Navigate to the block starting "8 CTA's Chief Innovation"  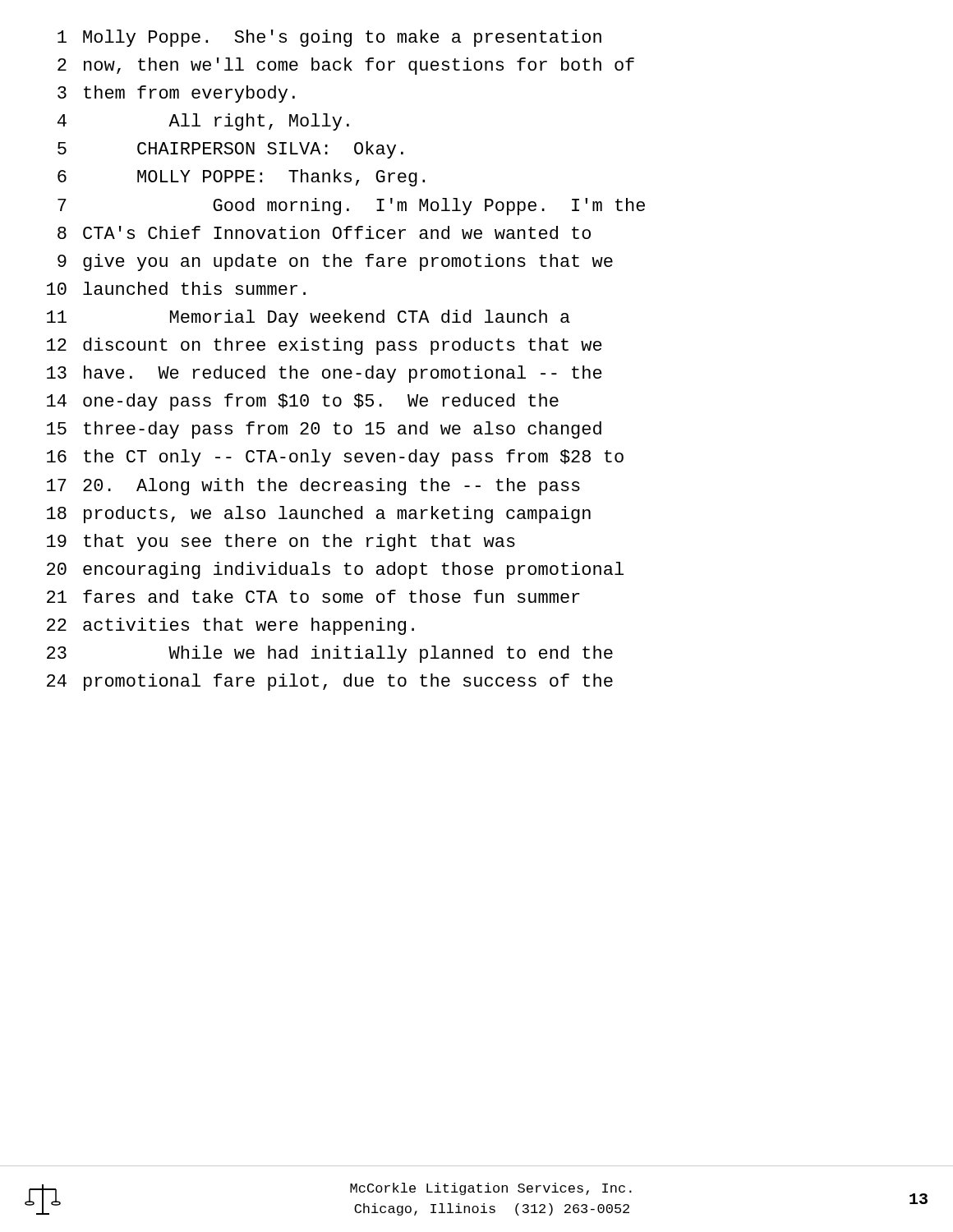476,235
